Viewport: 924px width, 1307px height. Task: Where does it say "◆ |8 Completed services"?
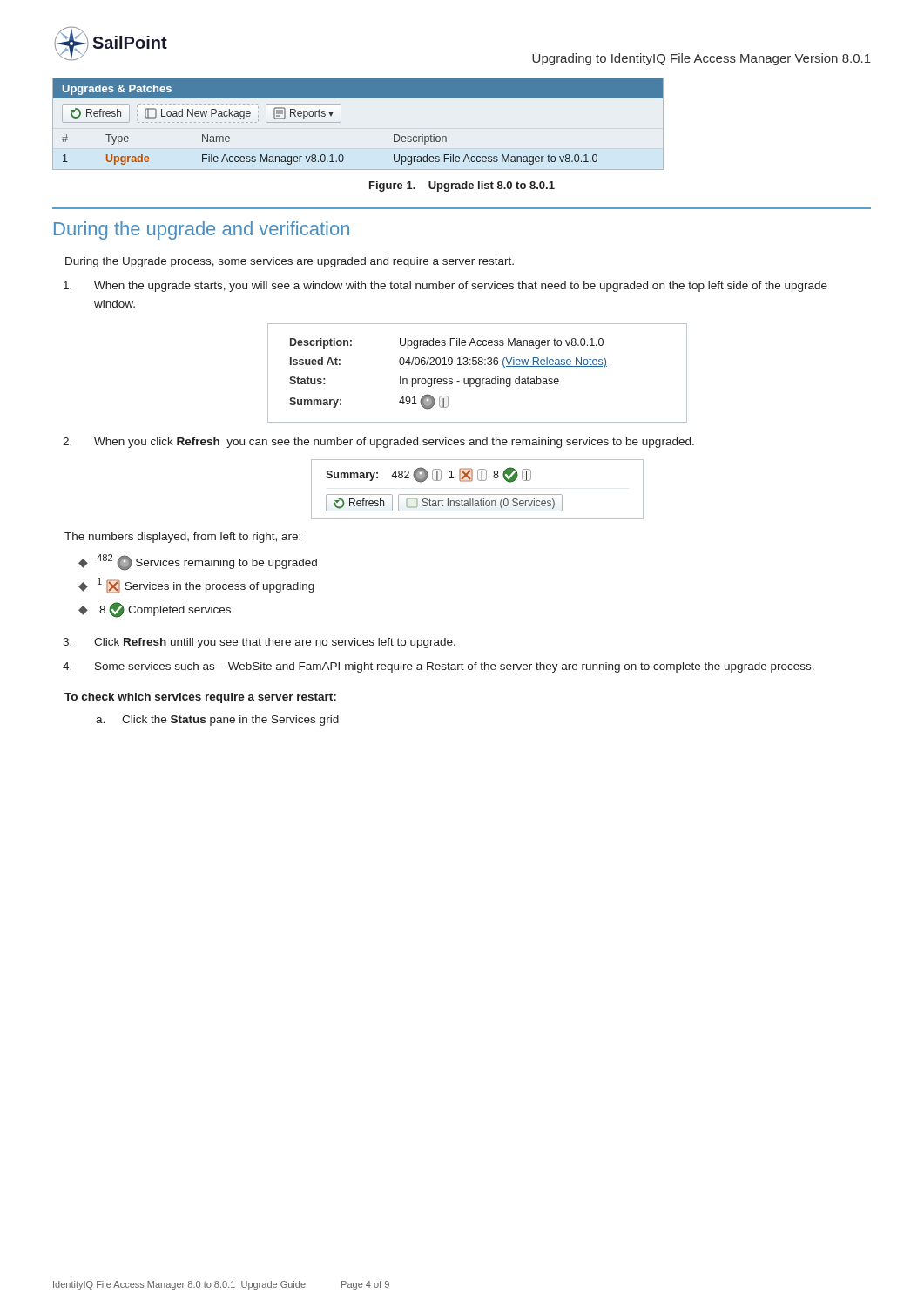click(155, 609)
